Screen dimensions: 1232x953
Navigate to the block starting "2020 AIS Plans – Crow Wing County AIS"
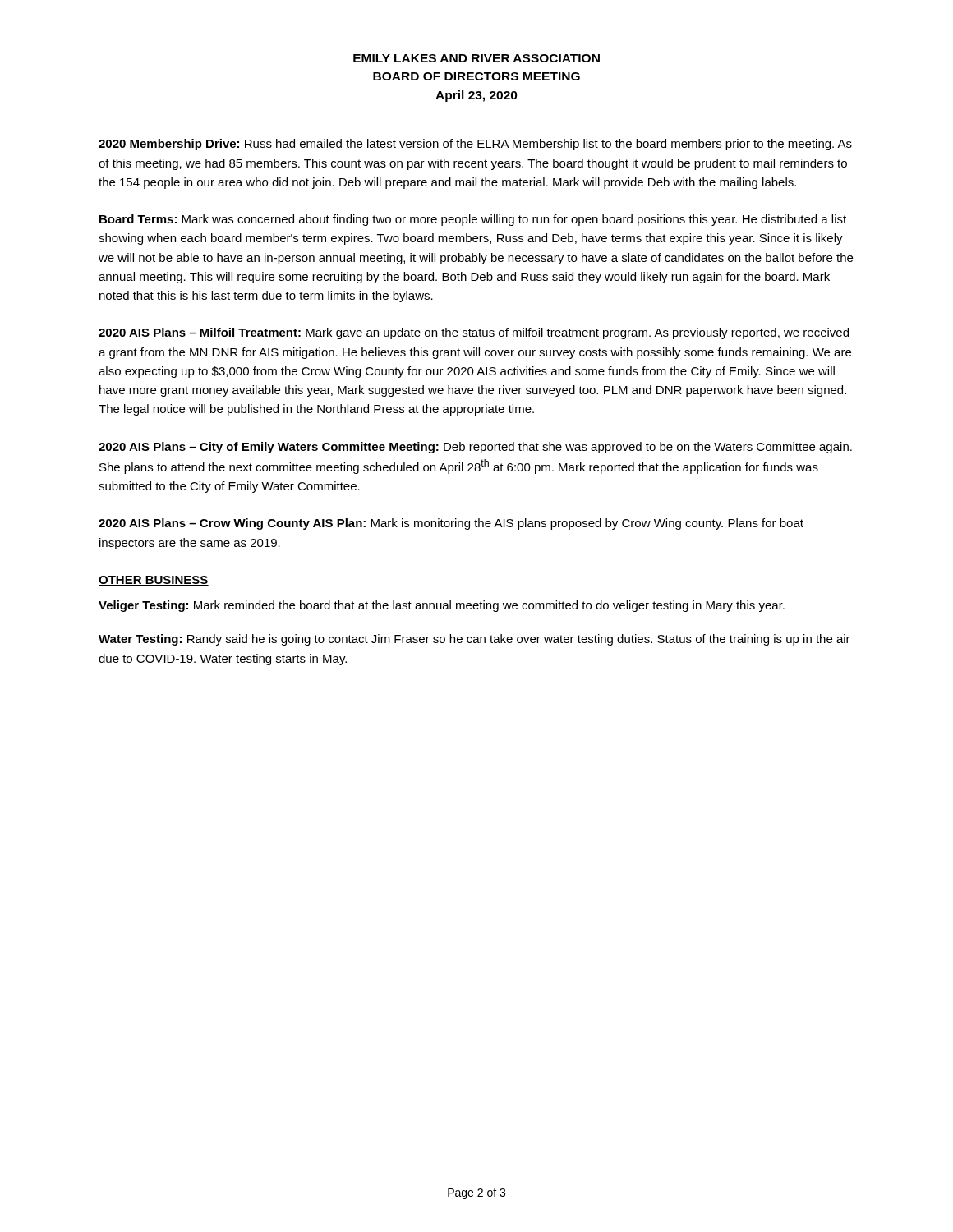[x=476, y=533]
